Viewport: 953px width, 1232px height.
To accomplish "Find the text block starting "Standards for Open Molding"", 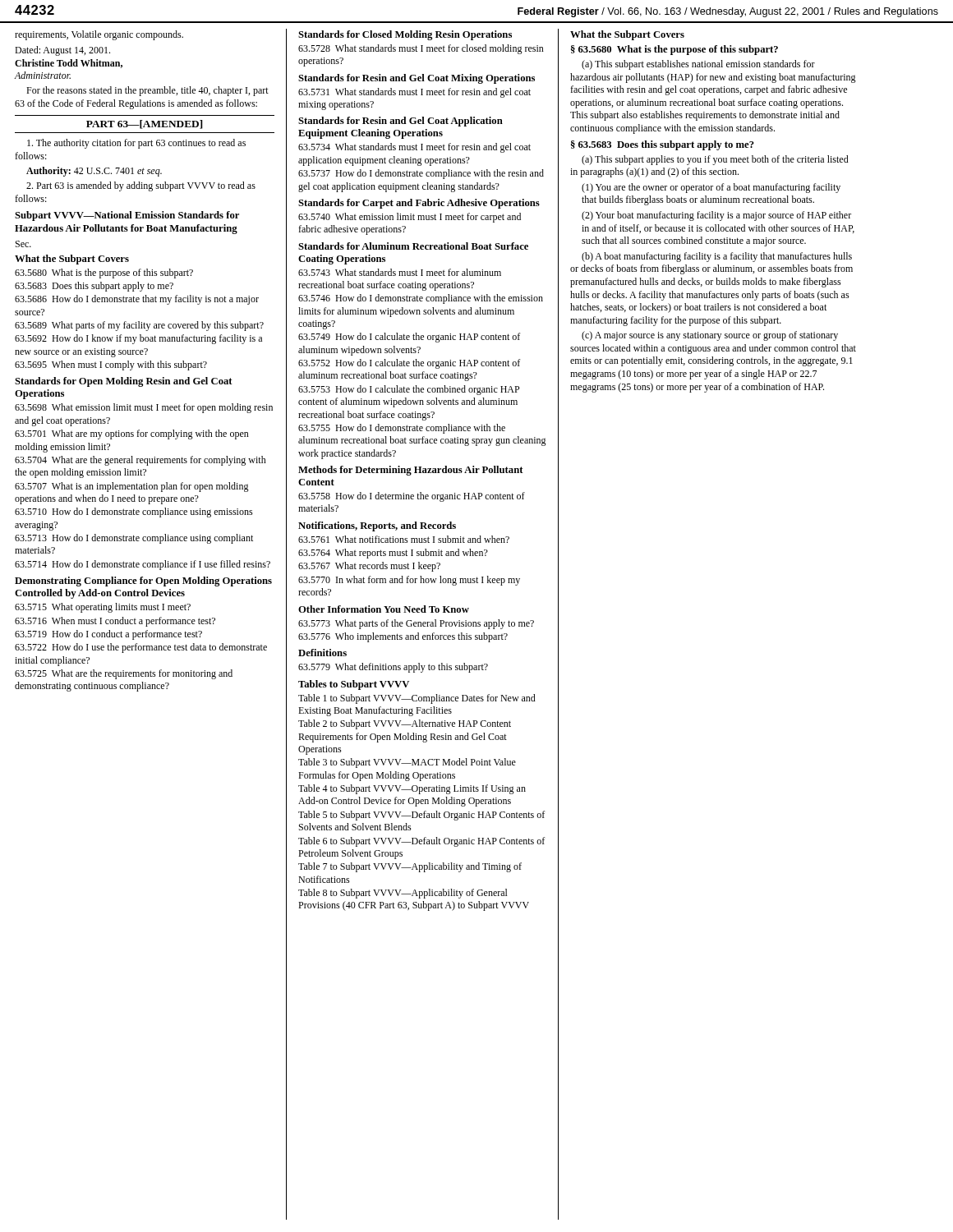I will (x=123, y=388).
